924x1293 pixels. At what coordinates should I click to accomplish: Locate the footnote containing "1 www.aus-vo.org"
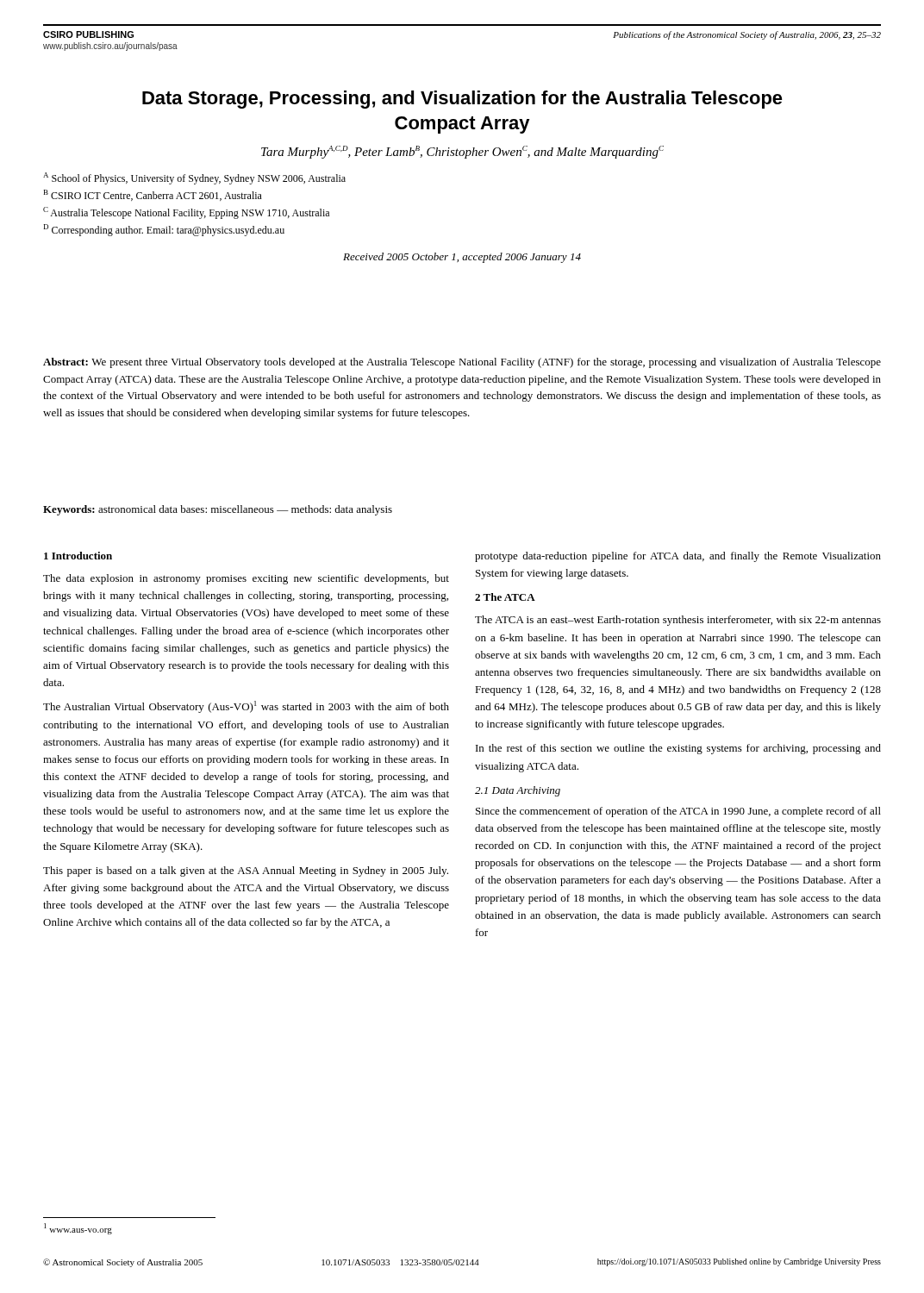[x=77, y=1228]
